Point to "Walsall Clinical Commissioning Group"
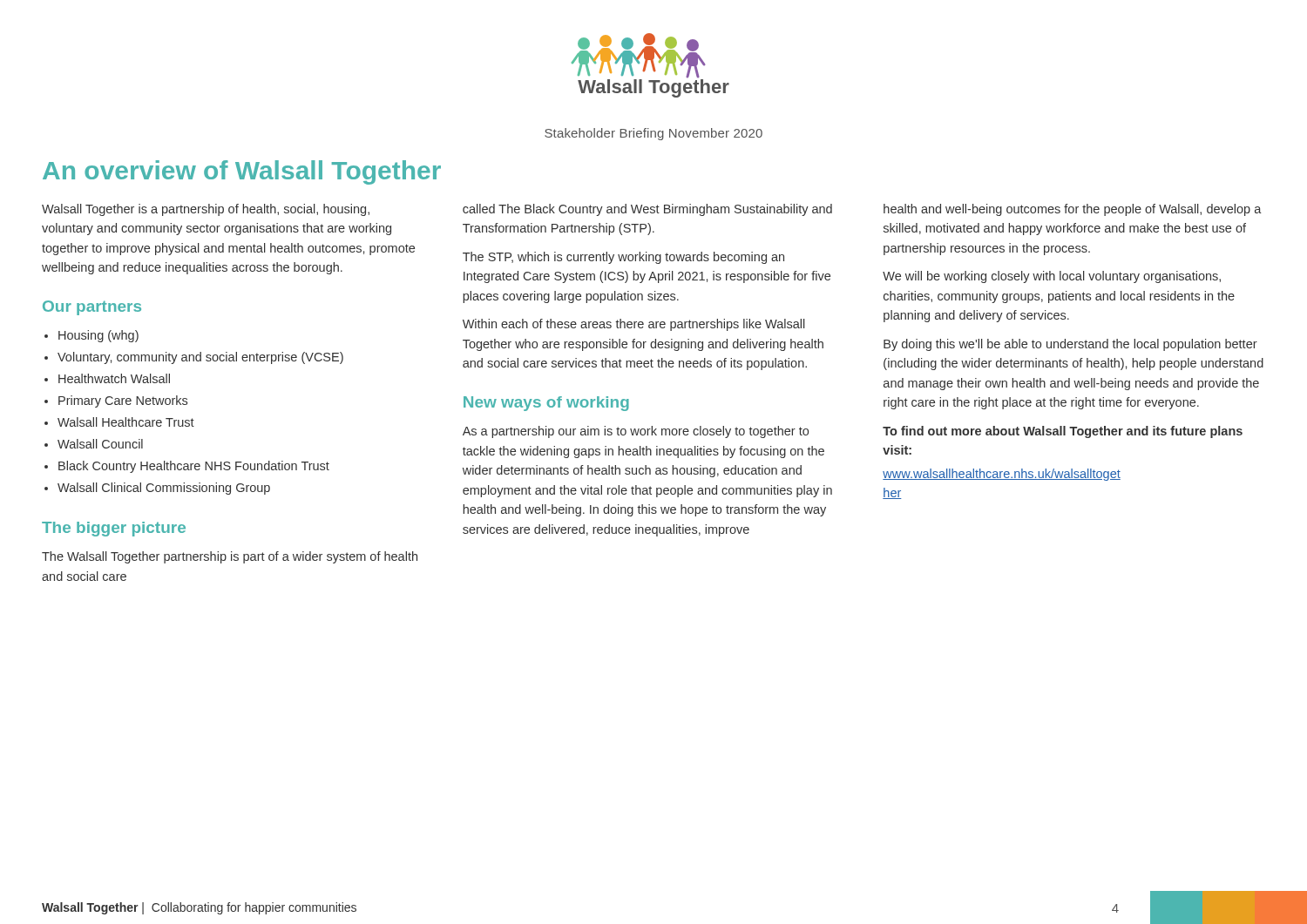The image size is (1307, 924). [164, 487]
